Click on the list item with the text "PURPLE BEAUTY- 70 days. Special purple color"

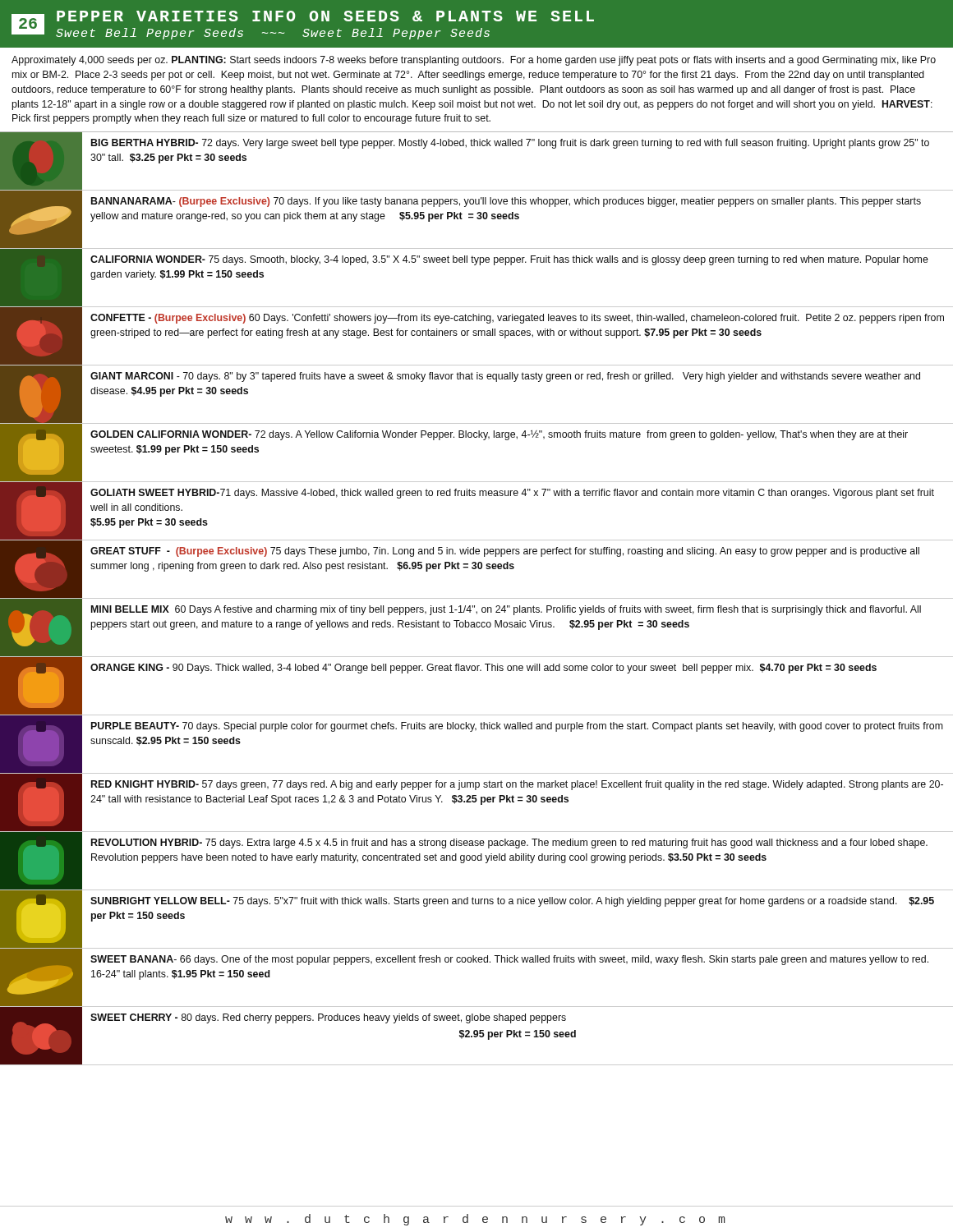(x=476, y=744)
